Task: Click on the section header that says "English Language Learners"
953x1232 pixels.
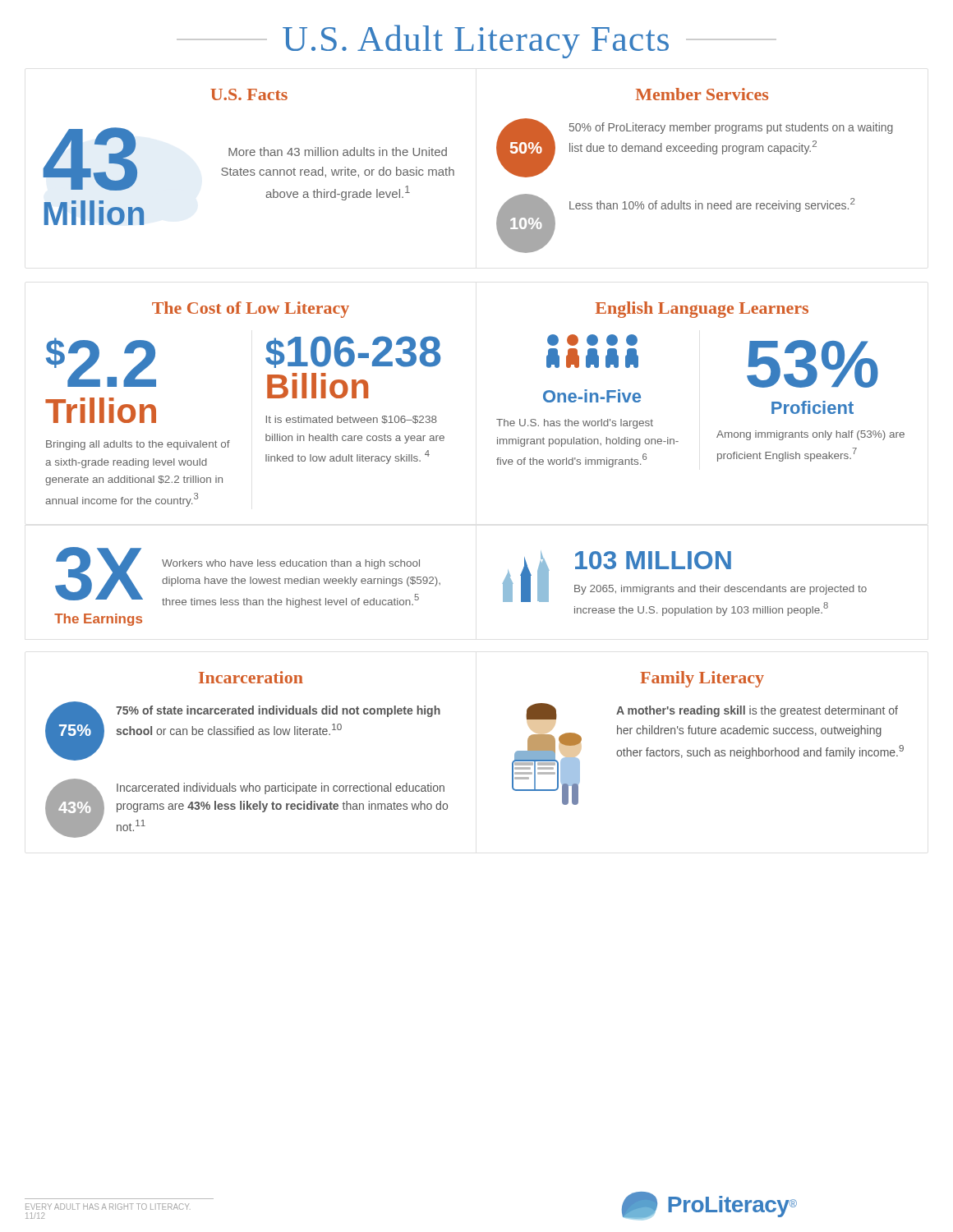Action: (702, 308)
